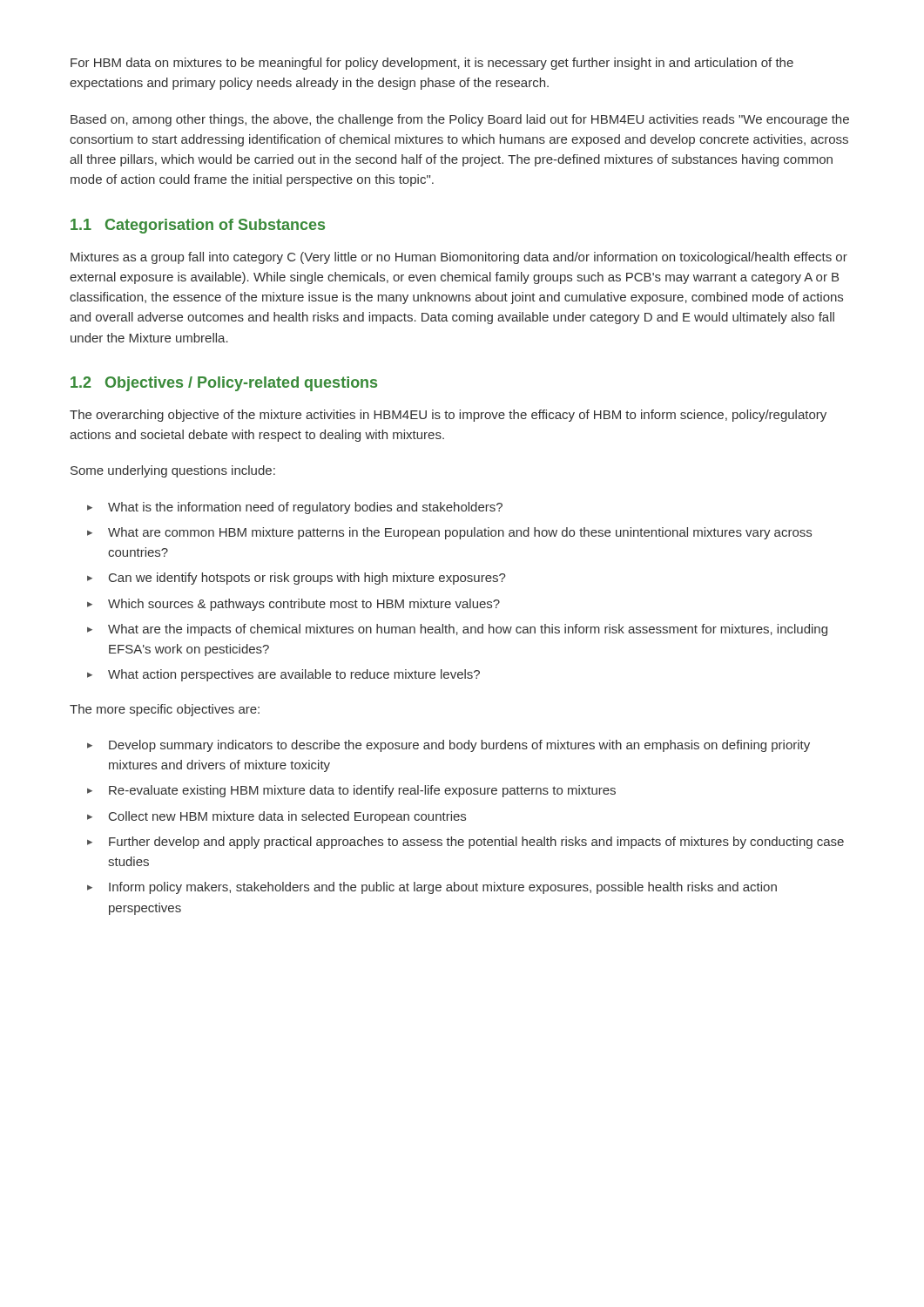Select the list item containing "▸ Can we identify hotspots or risk"

click(471, 578)
